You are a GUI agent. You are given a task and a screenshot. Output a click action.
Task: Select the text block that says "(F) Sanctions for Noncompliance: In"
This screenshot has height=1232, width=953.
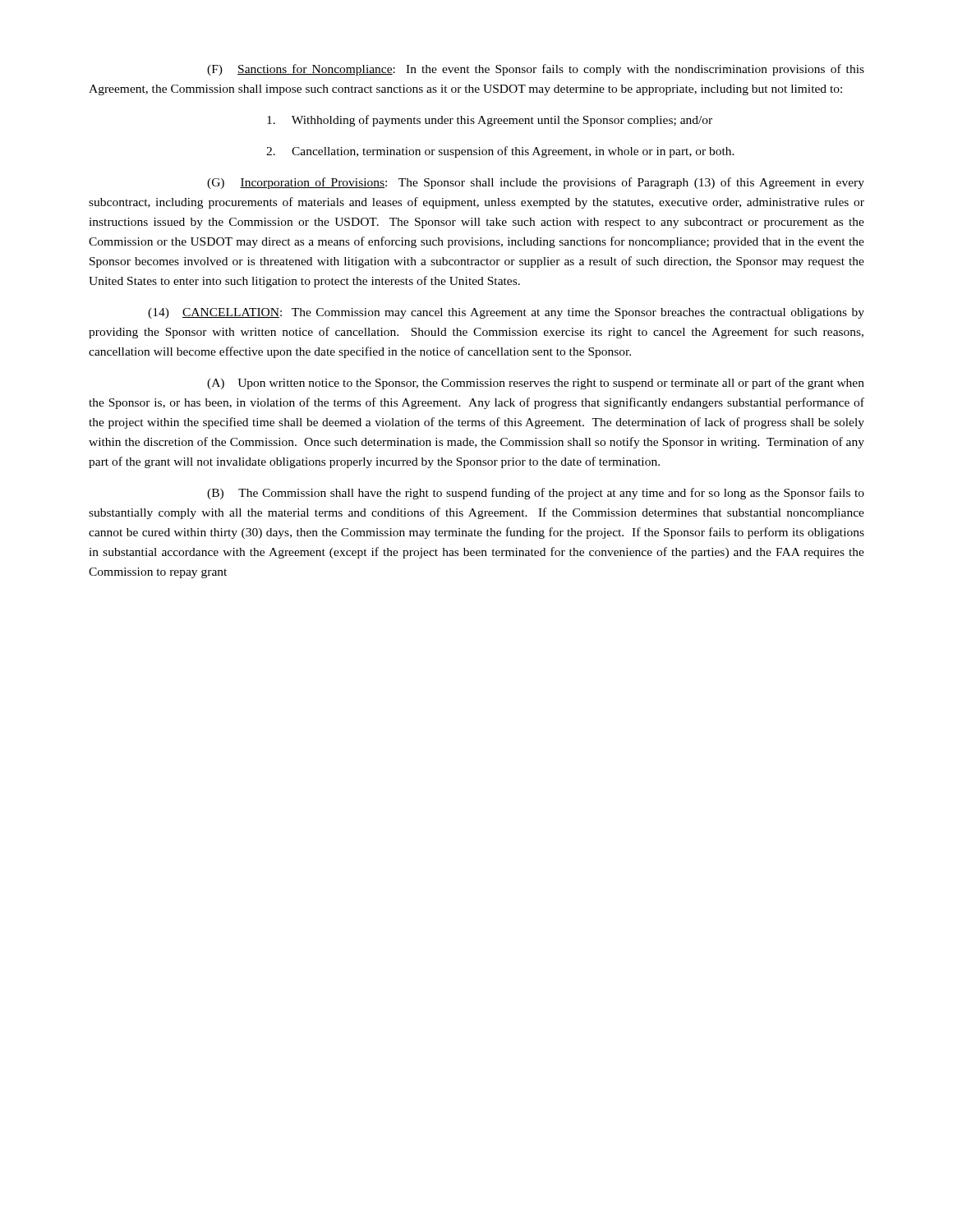click(476, 79)
